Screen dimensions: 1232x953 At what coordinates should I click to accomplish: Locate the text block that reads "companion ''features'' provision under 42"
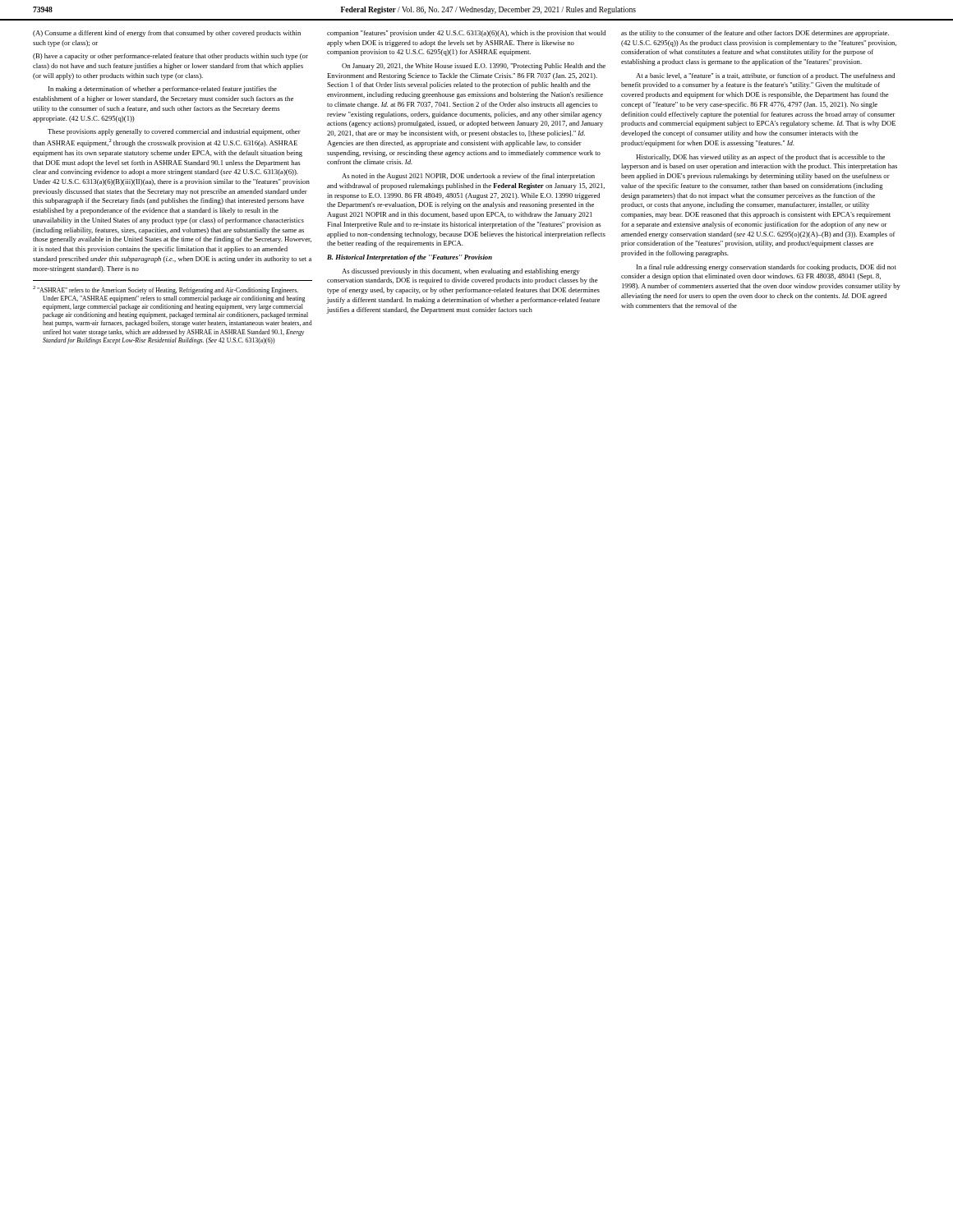tap(467, 139)
